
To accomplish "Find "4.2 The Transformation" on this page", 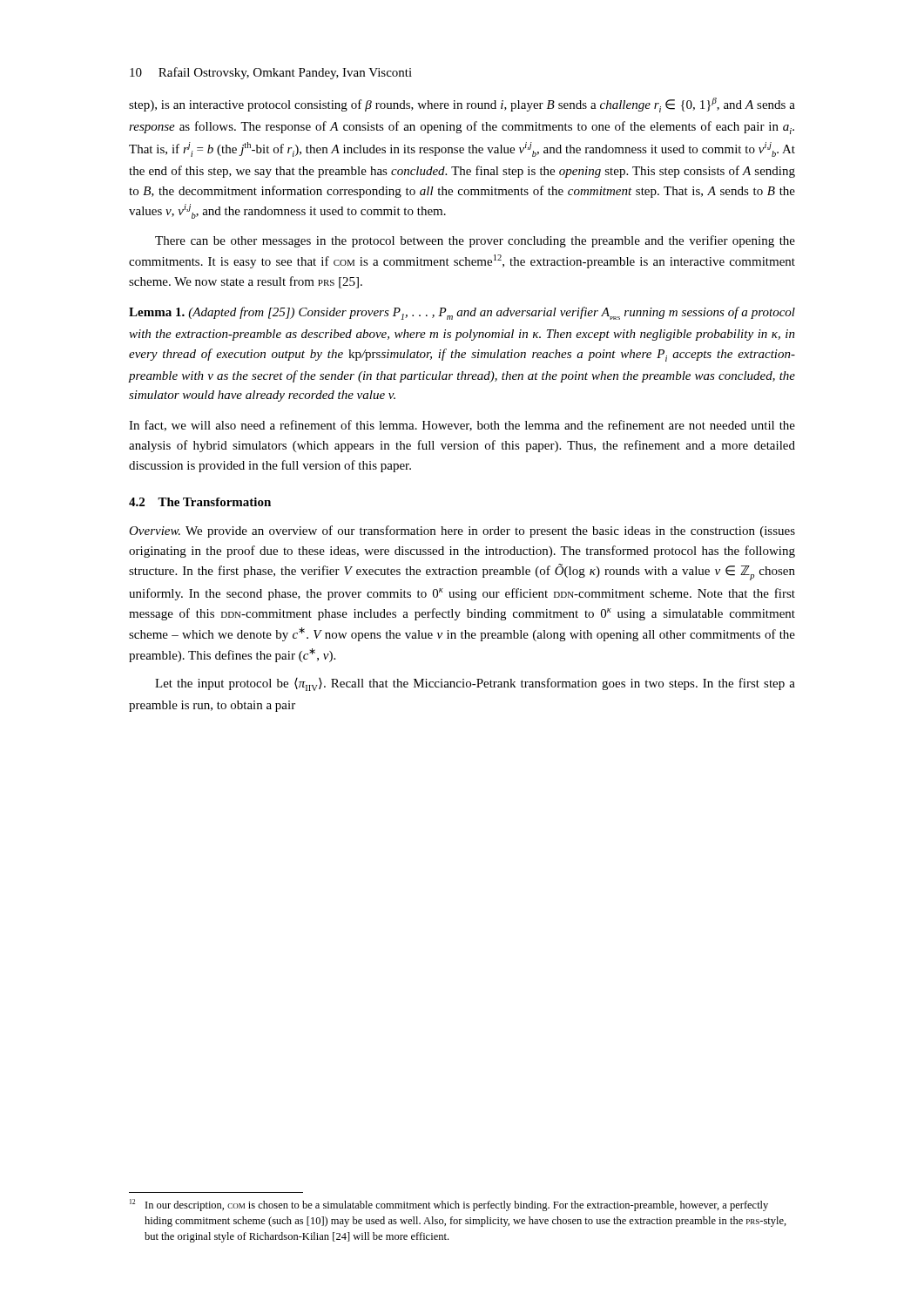I will (x=200, y=502).
